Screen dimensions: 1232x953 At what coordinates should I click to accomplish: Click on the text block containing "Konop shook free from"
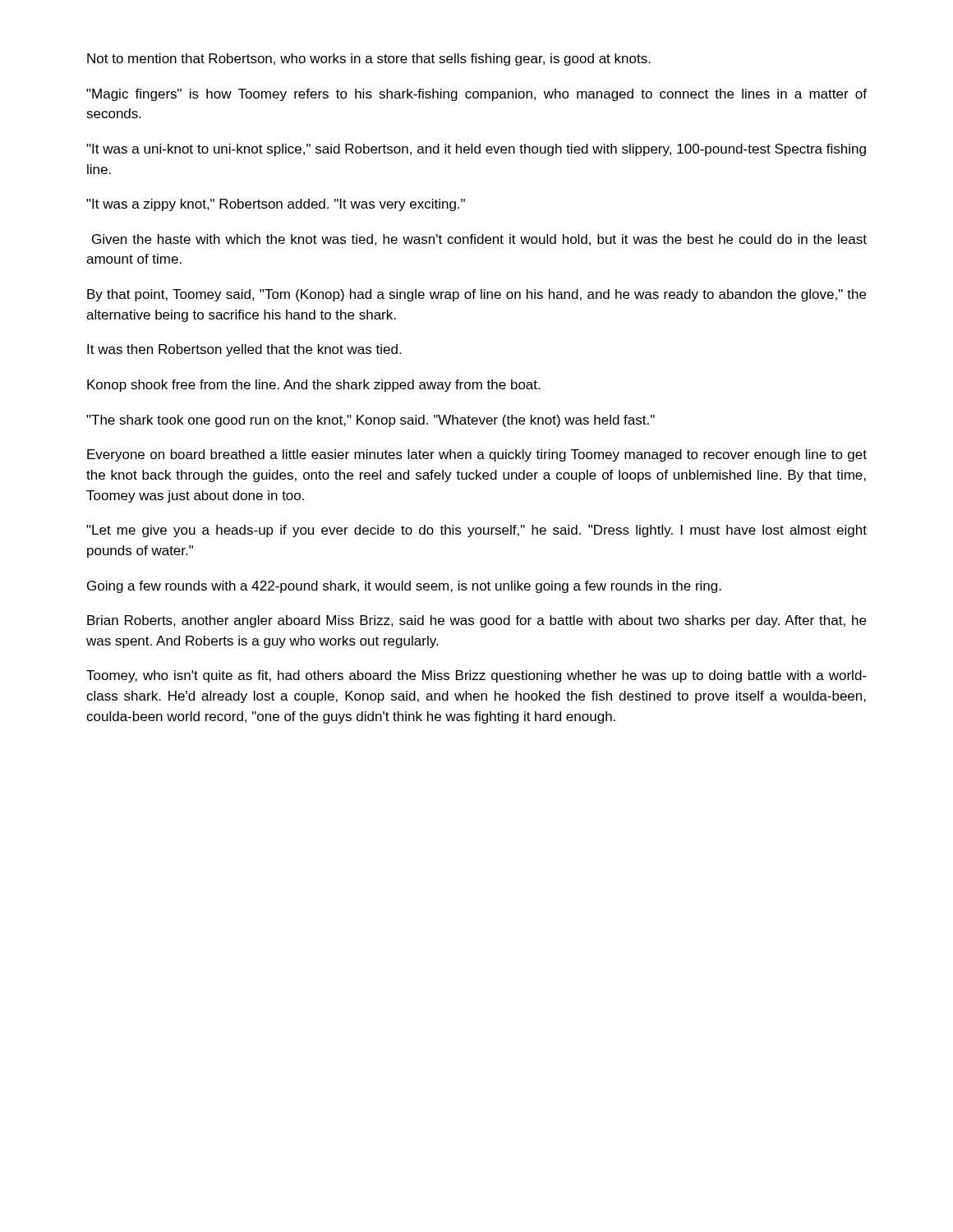(x=314, y=385)
